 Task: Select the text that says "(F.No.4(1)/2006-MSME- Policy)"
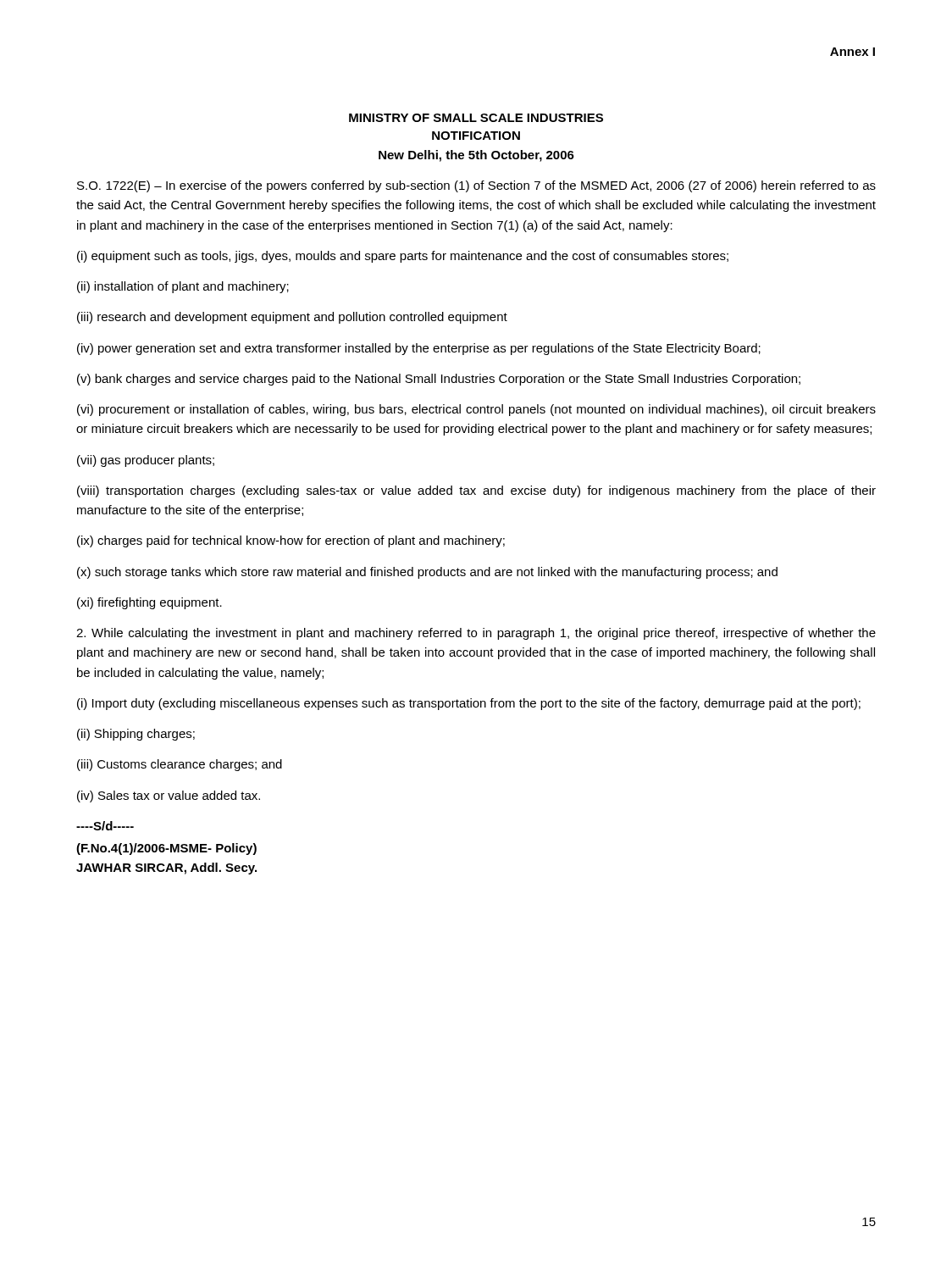click(167, 848)
